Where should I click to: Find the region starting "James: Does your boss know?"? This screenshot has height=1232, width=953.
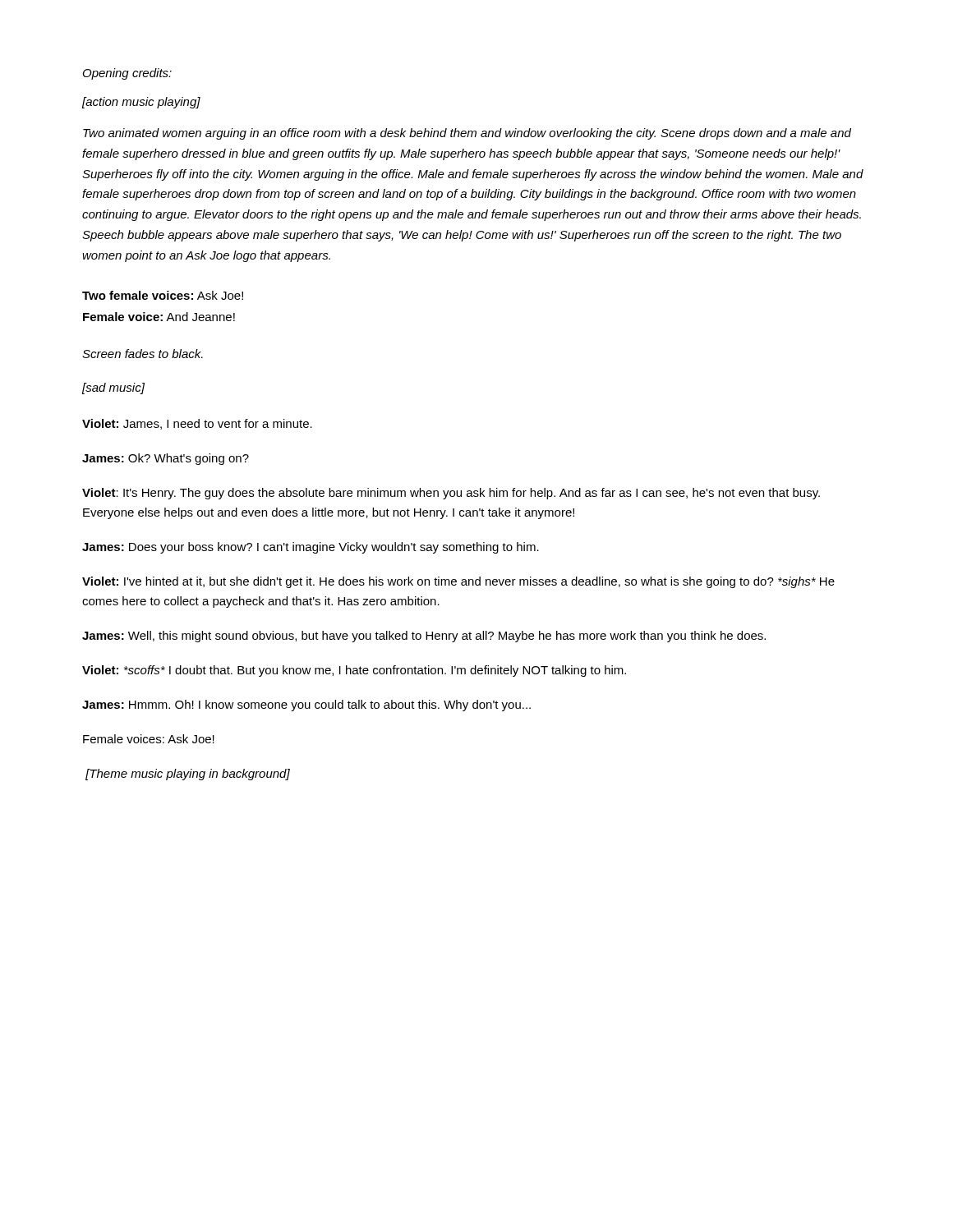[x=311, y=547]
